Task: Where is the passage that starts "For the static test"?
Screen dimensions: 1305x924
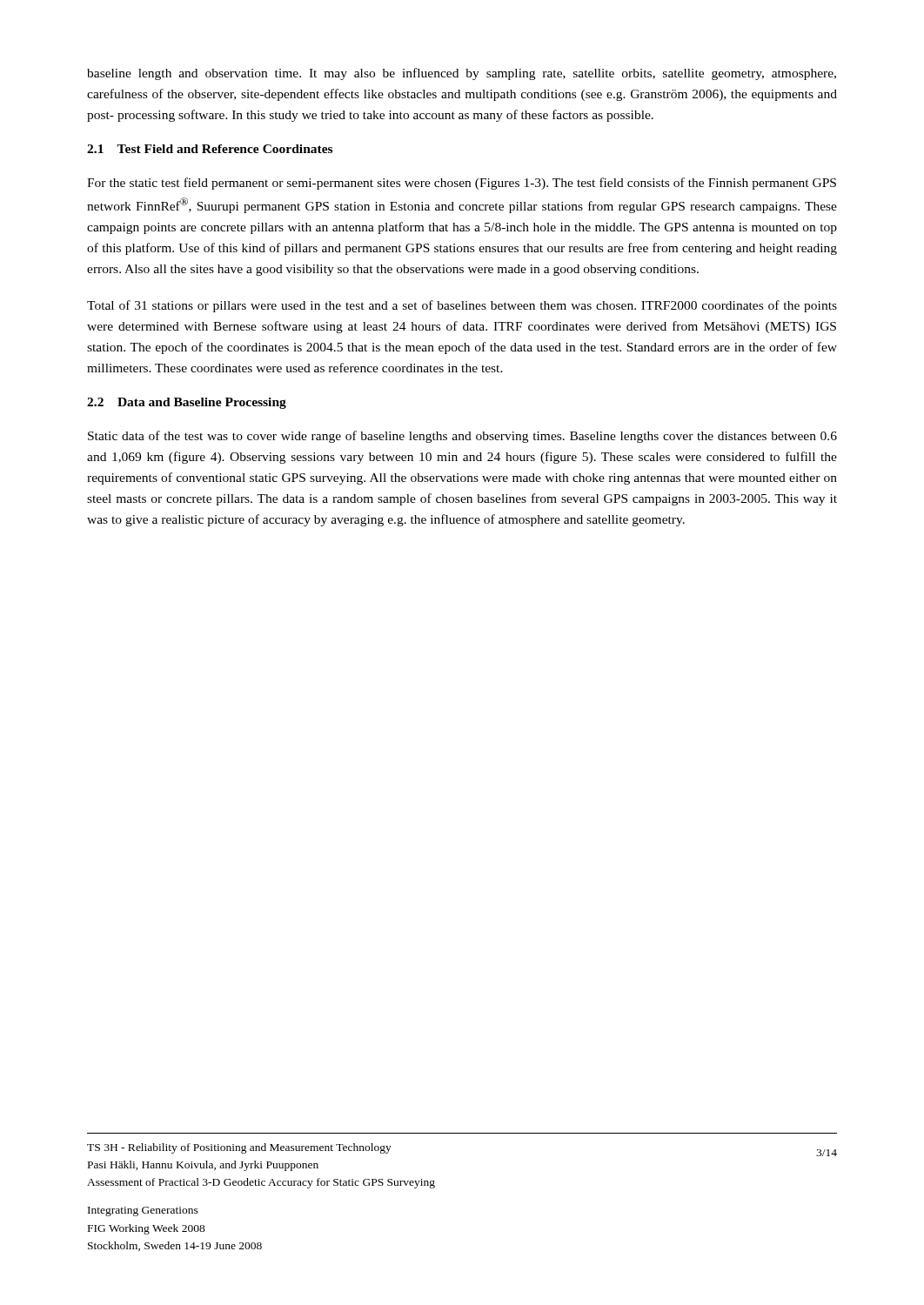Action: [462, 225]
